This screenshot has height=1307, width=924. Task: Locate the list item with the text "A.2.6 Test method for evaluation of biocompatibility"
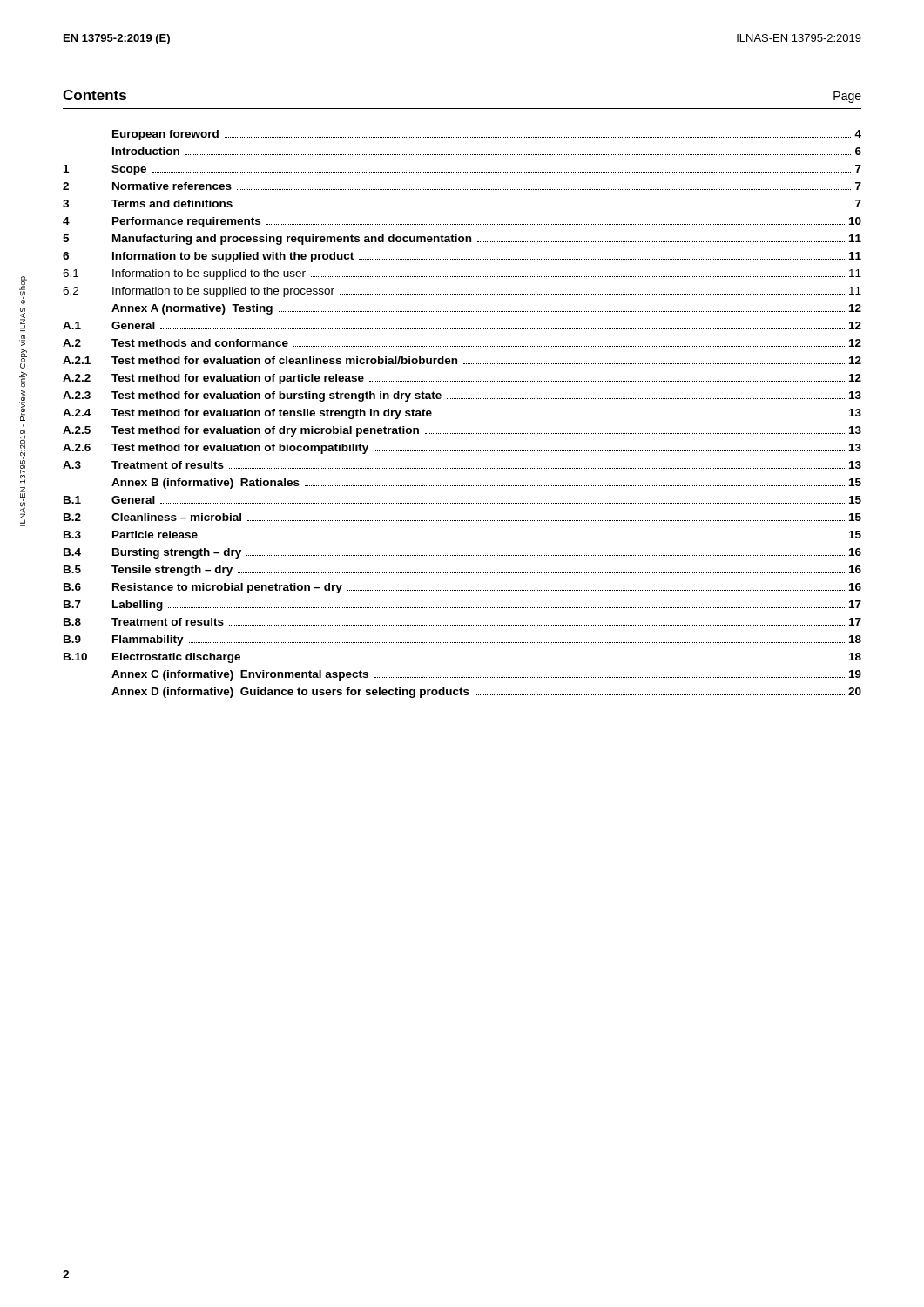click(x=462, y=447)
